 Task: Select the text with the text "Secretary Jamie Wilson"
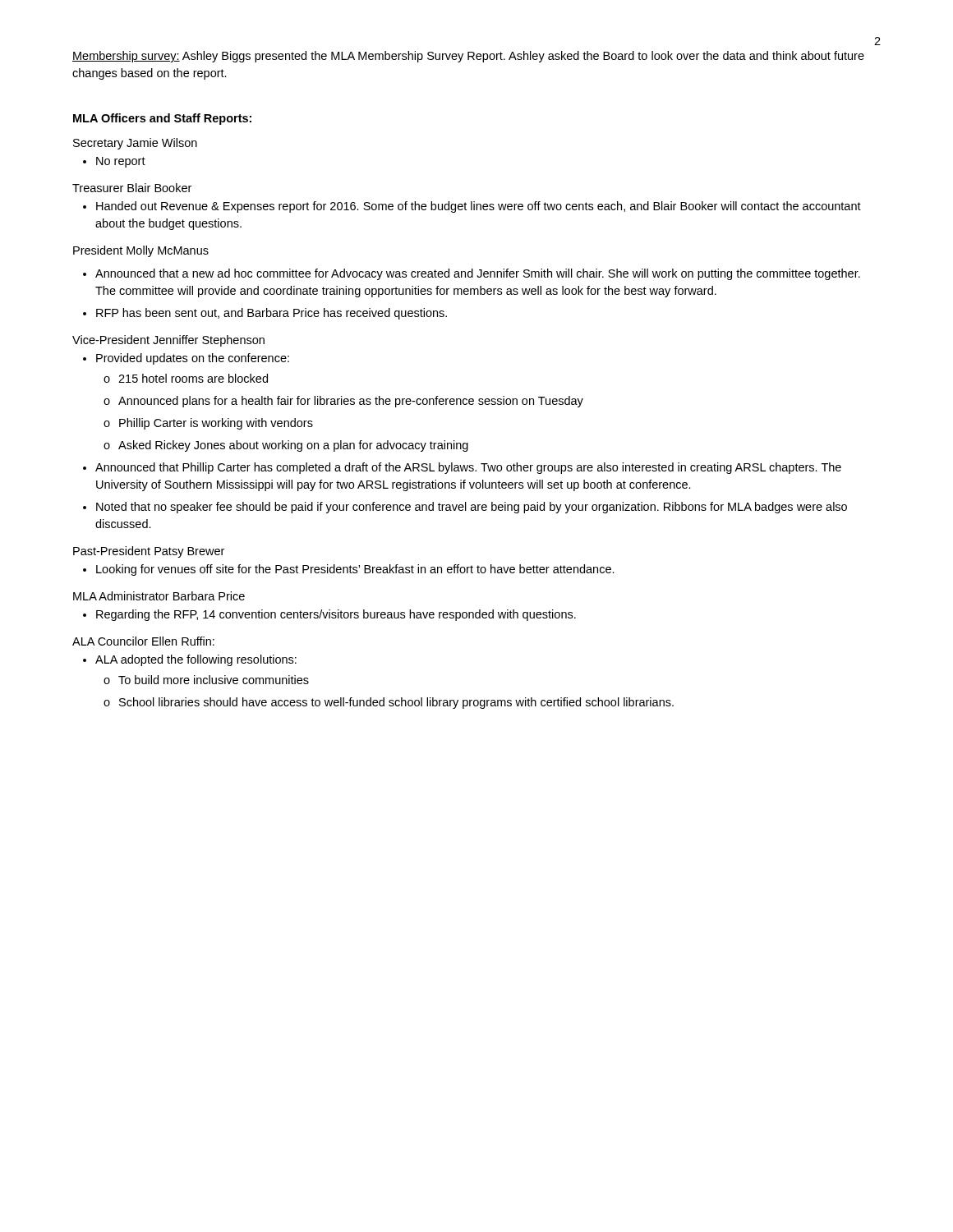pos(135,143)
